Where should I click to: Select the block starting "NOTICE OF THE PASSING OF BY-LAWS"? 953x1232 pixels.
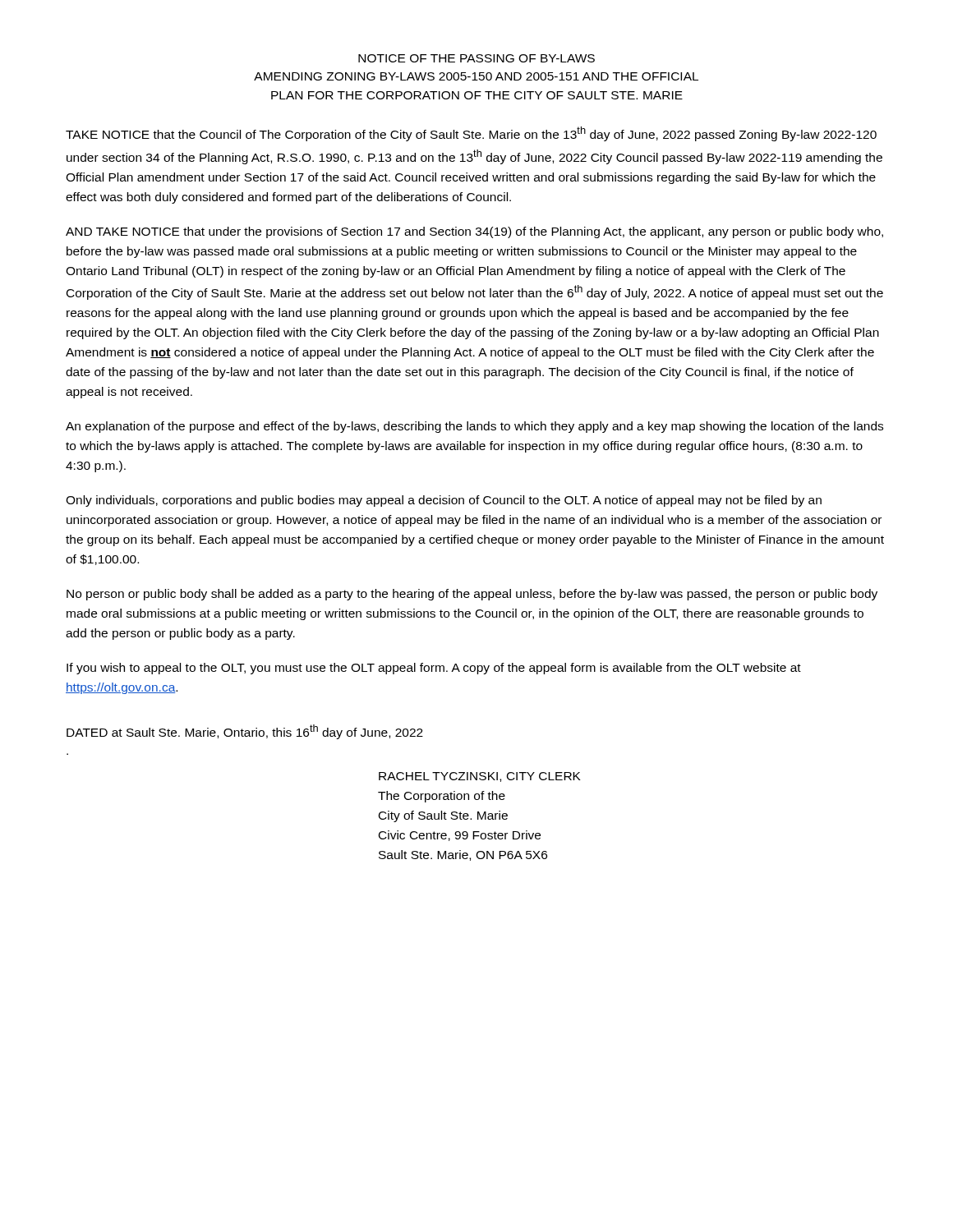click(x=476, y=76)
